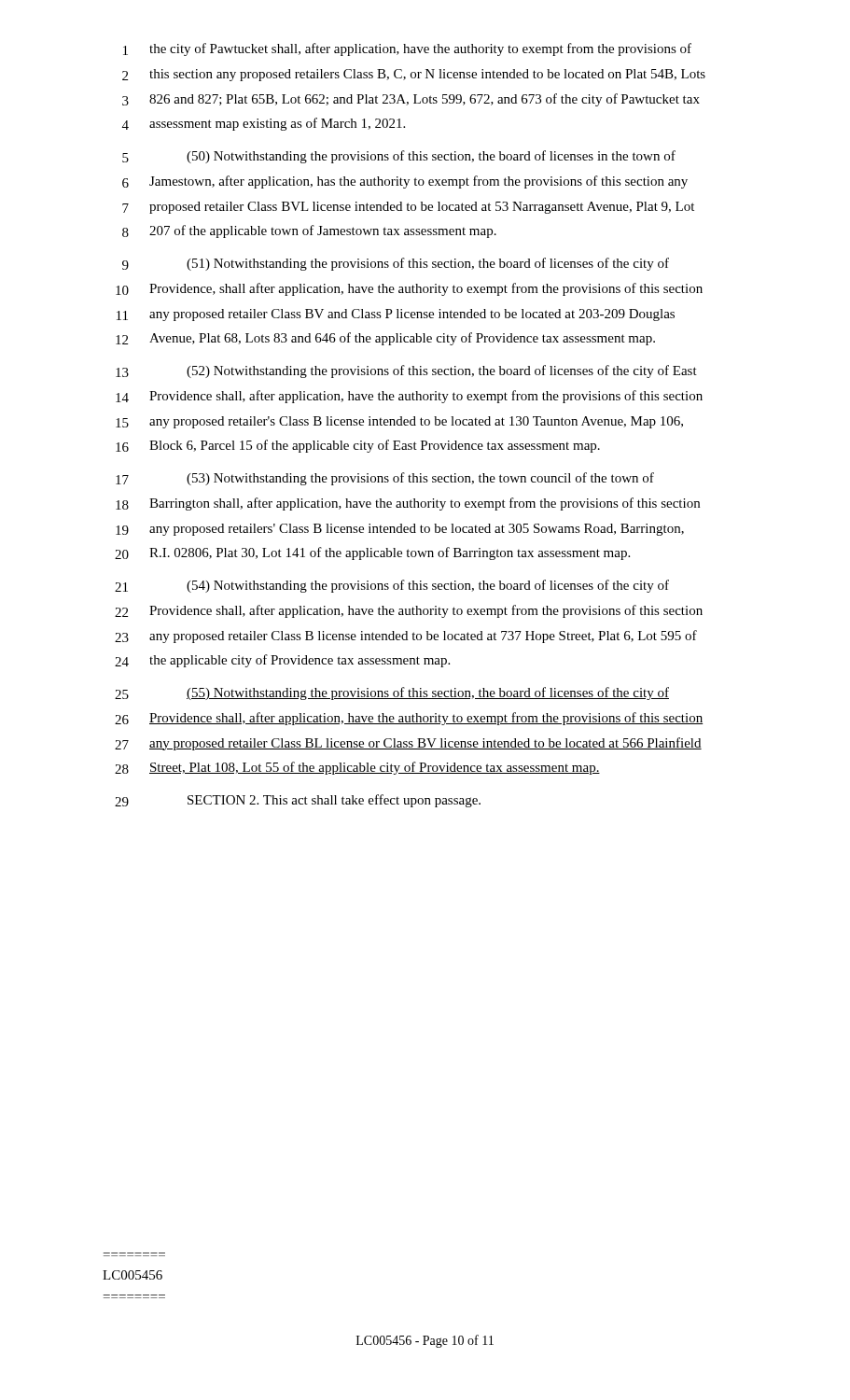Find "======== LC005456 ========" on this page
This screenshot has height=1400, width=850.
coord(134,1275)
